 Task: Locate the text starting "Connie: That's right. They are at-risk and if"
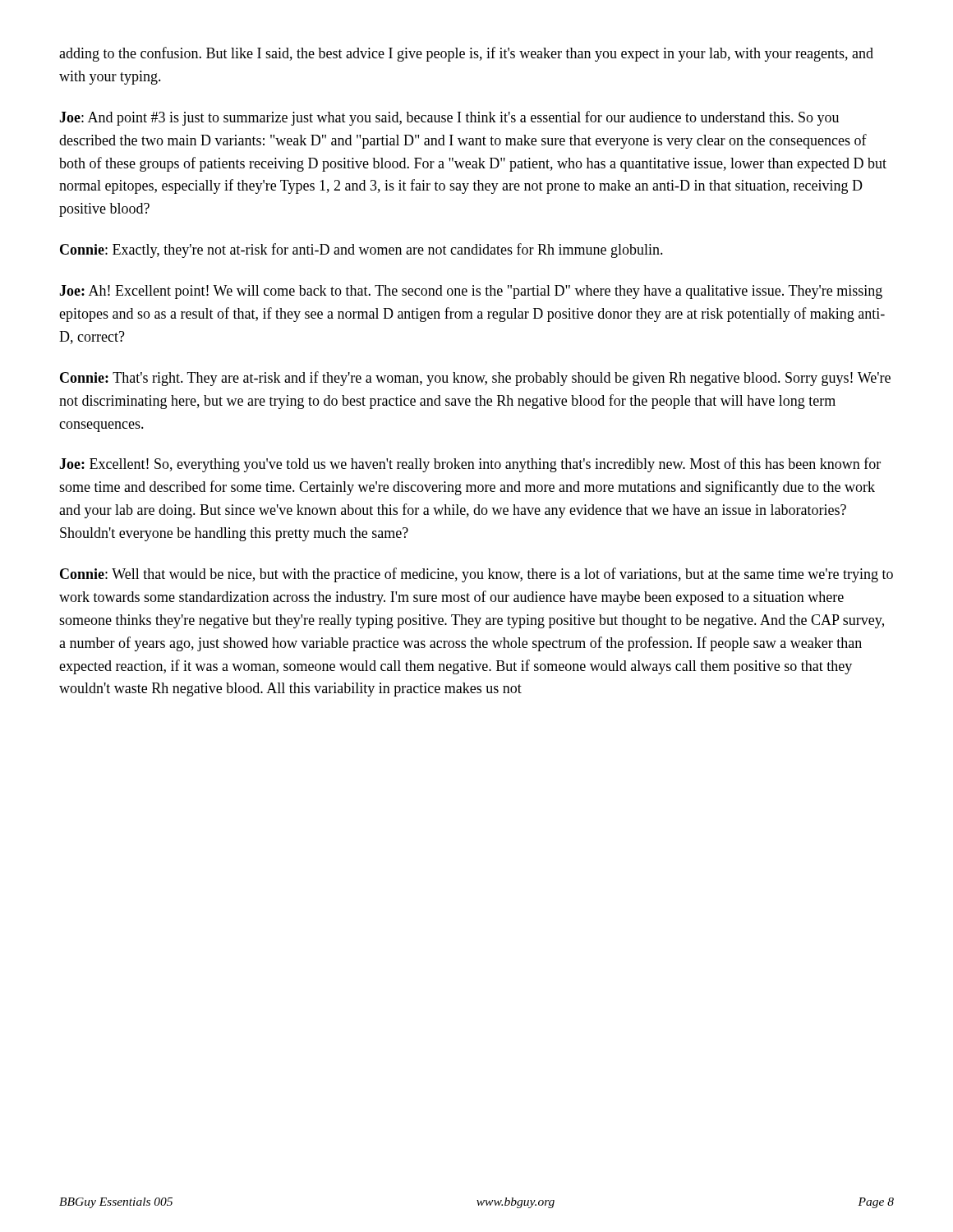click(475, 401)
